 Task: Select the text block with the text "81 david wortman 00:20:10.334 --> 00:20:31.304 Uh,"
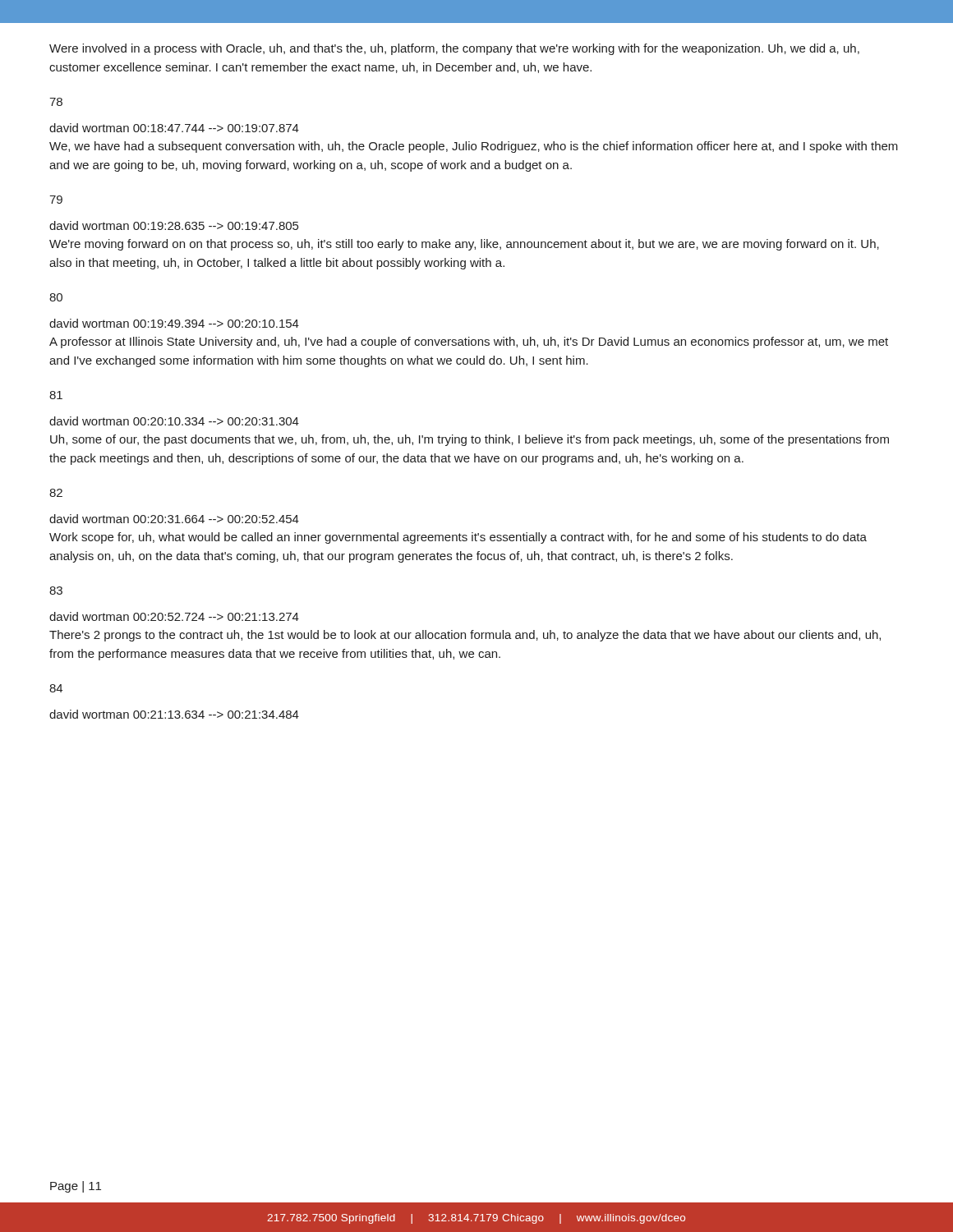tap(476, 428)
